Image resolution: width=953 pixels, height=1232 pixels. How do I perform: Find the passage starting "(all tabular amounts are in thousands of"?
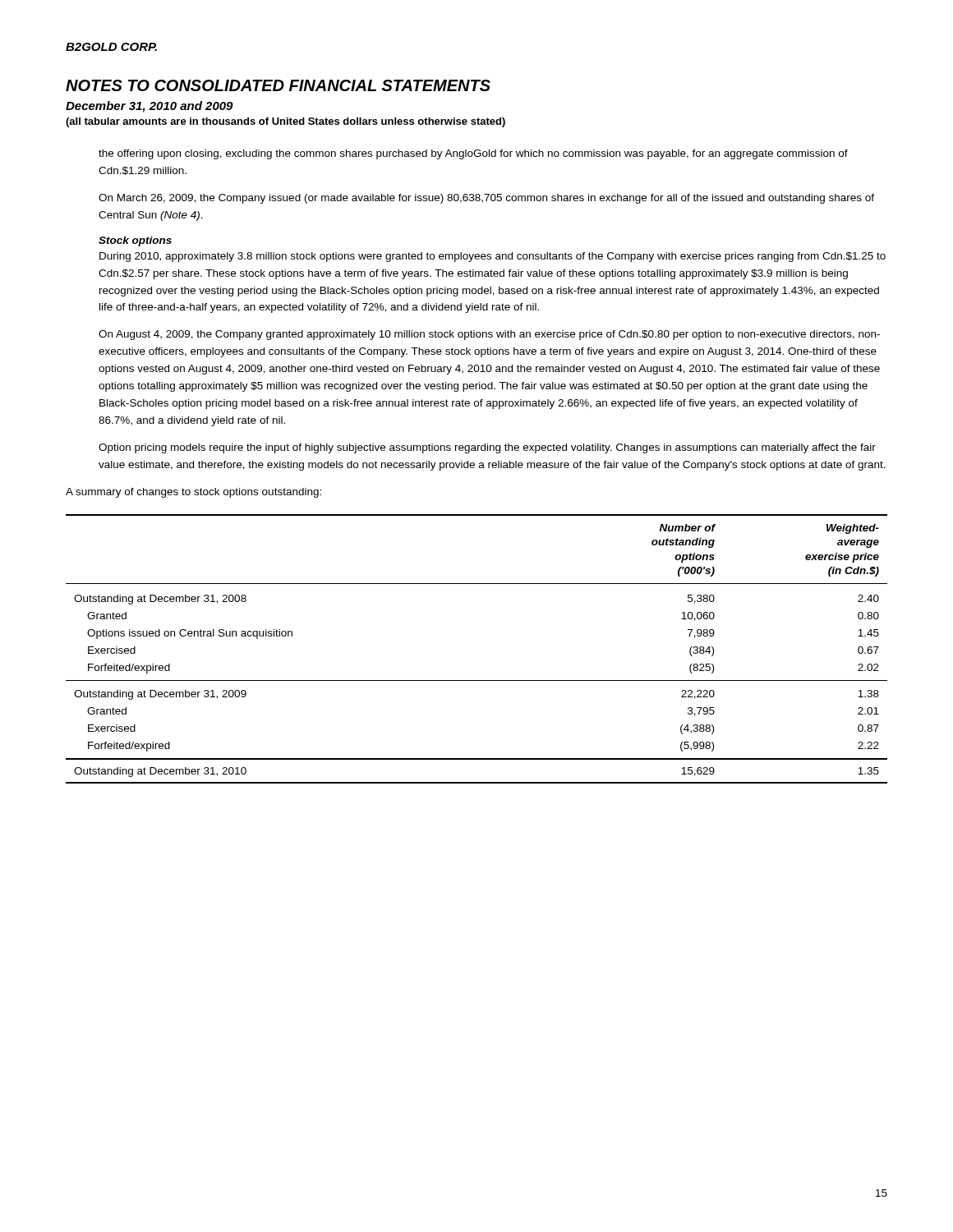(286, 121)
